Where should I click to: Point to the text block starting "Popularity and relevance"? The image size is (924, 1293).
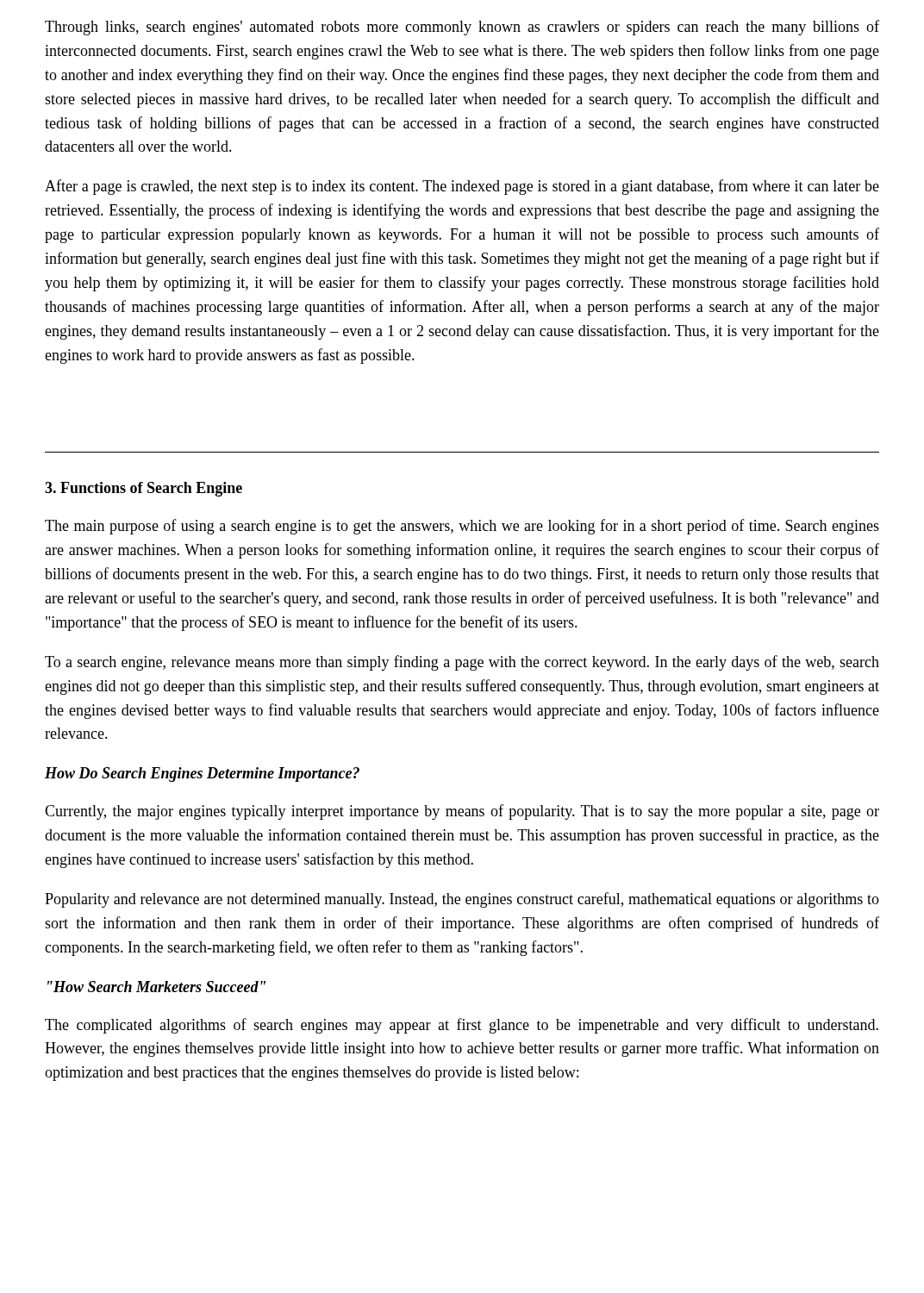tap(462, 924)
